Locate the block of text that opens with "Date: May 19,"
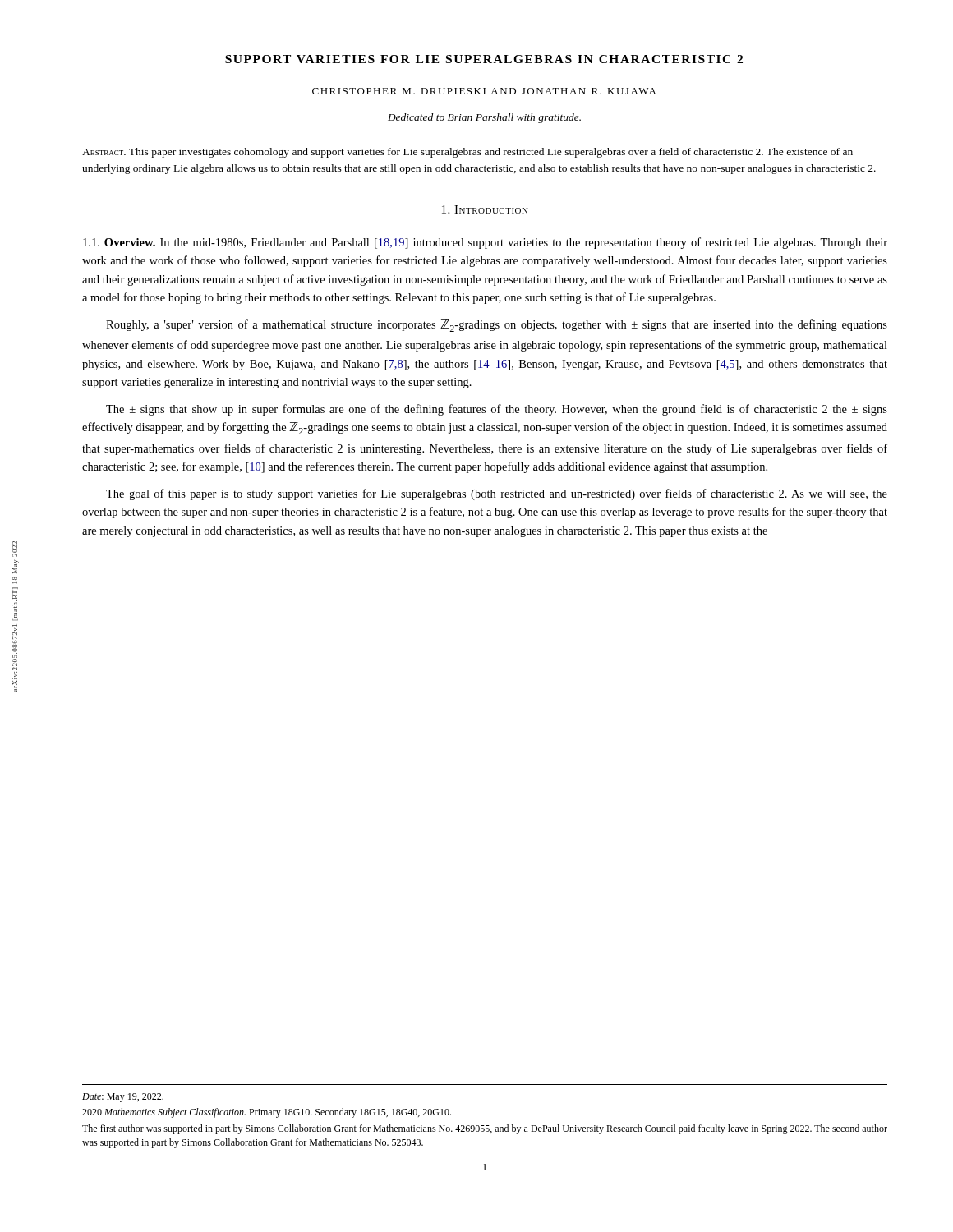The width and height of the screenshot is (953, 1232). (x=123, y=1096)
